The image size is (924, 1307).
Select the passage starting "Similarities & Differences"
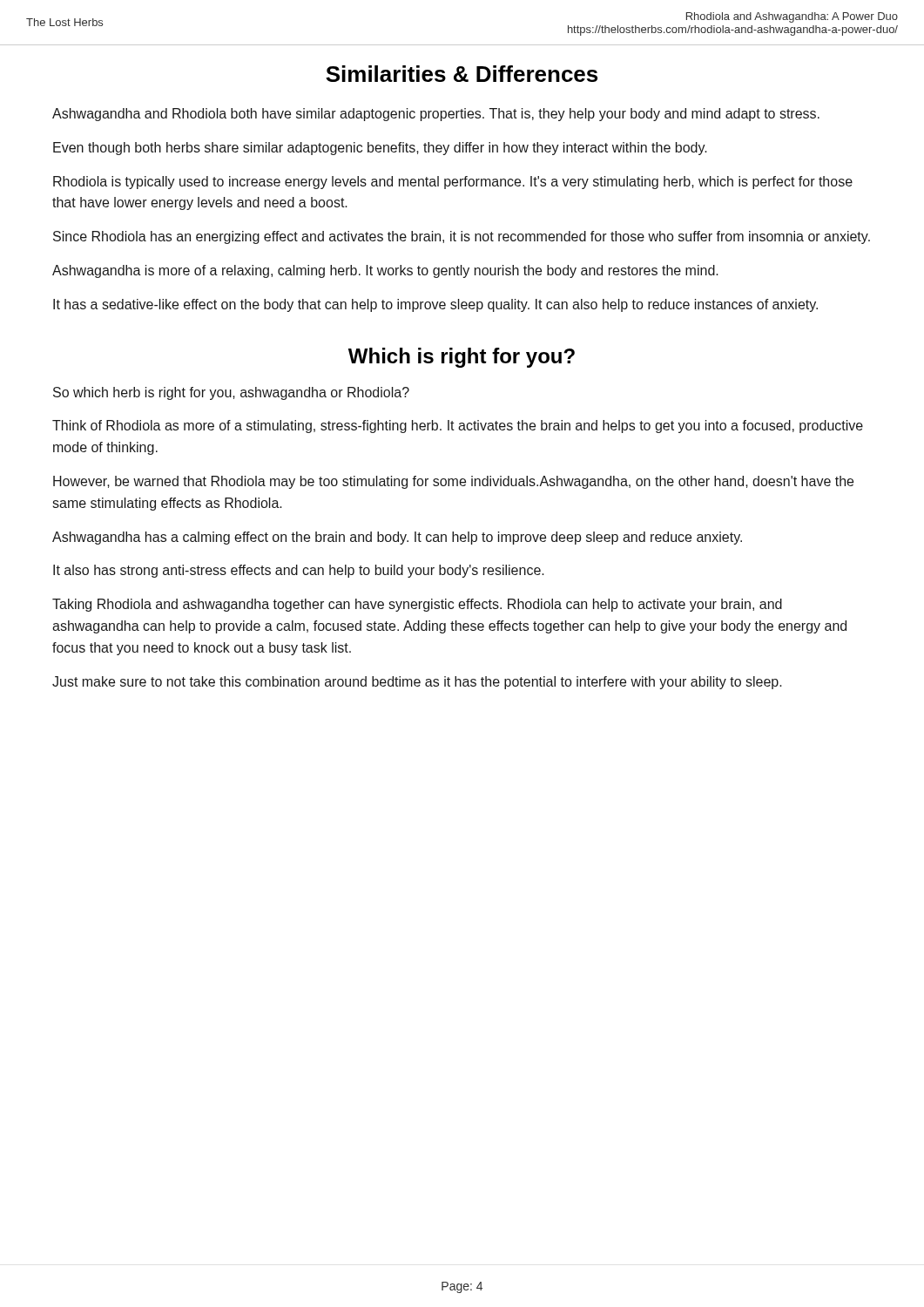462,74
